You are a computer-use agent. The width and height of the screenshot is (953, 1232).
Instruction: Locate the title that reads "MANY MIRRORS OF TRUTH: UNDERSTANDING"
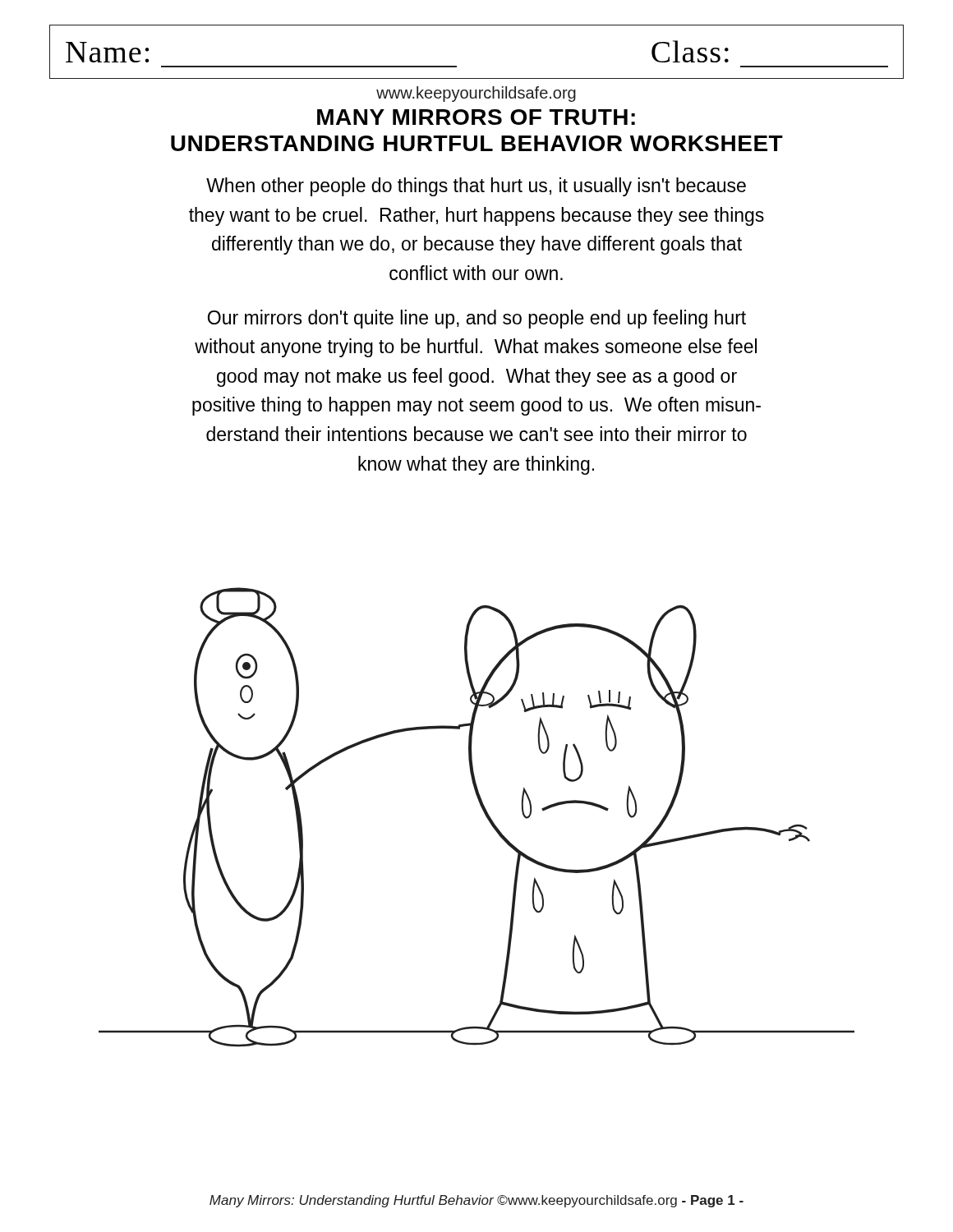click(476, 131)
